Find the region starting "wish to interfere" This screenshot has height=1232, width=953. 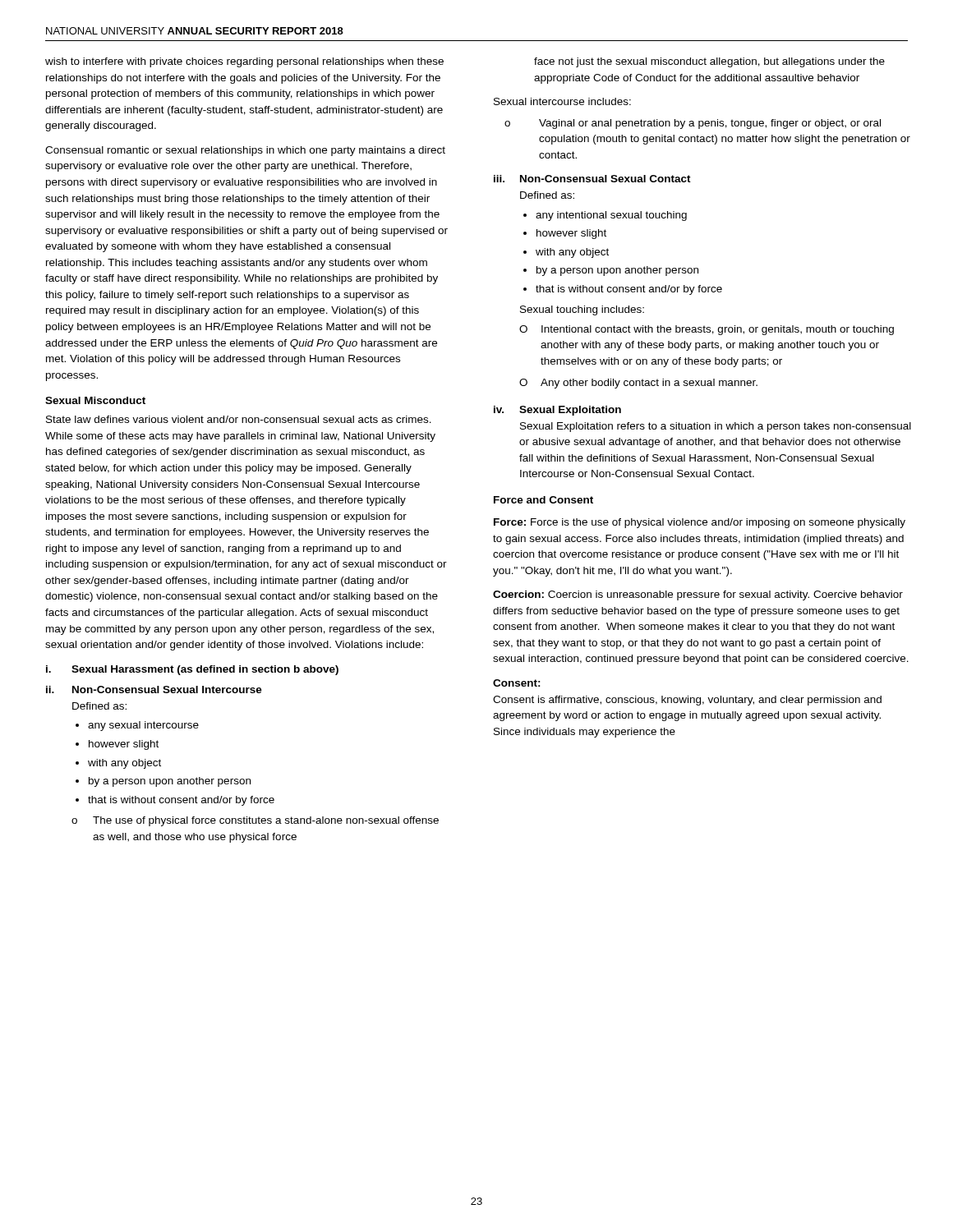tap(245, 93)
